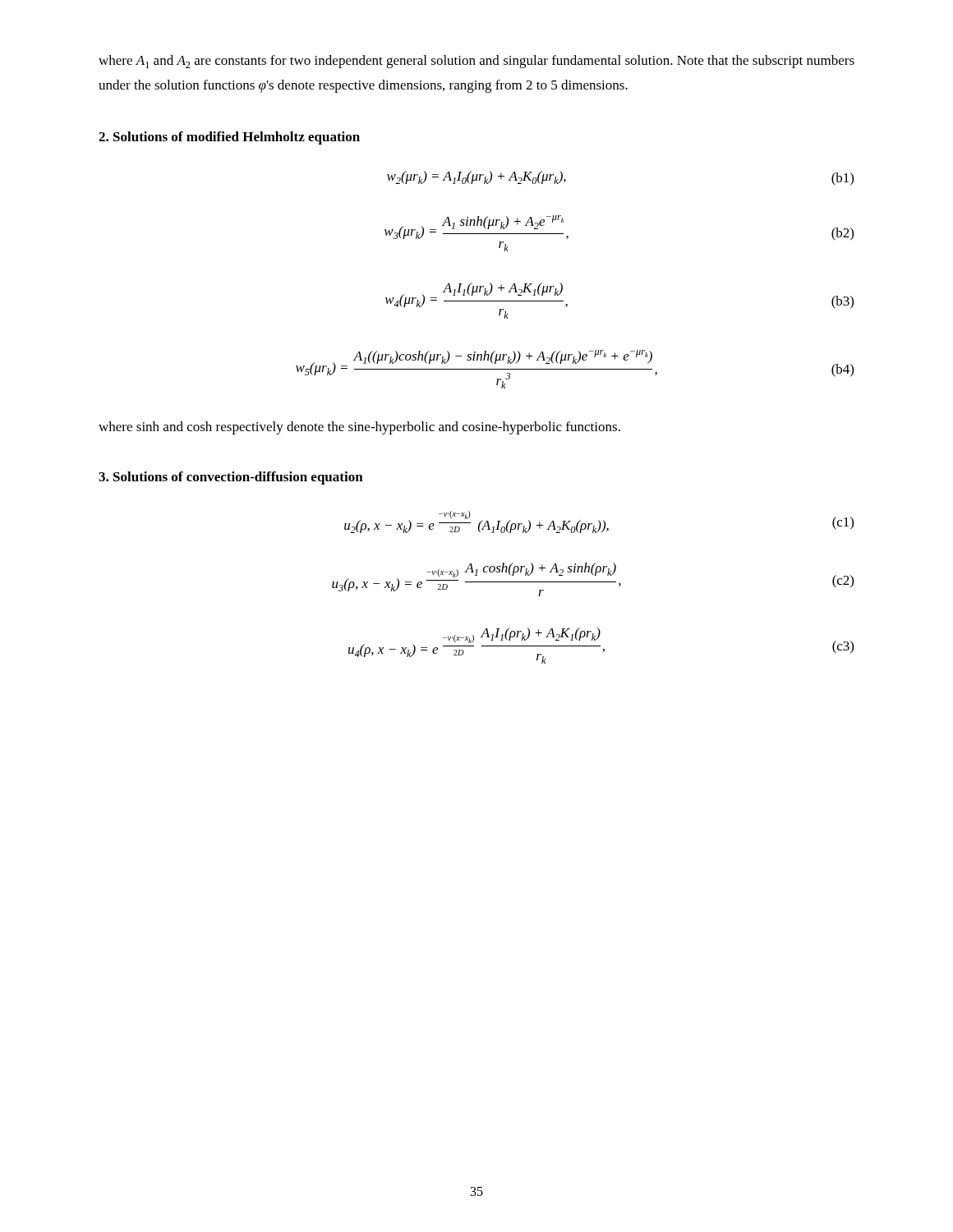Locate the formula containing "u3(ρ, x − xk)"
The height and width of the screenshot is (1232, 953).
(476, 580)
